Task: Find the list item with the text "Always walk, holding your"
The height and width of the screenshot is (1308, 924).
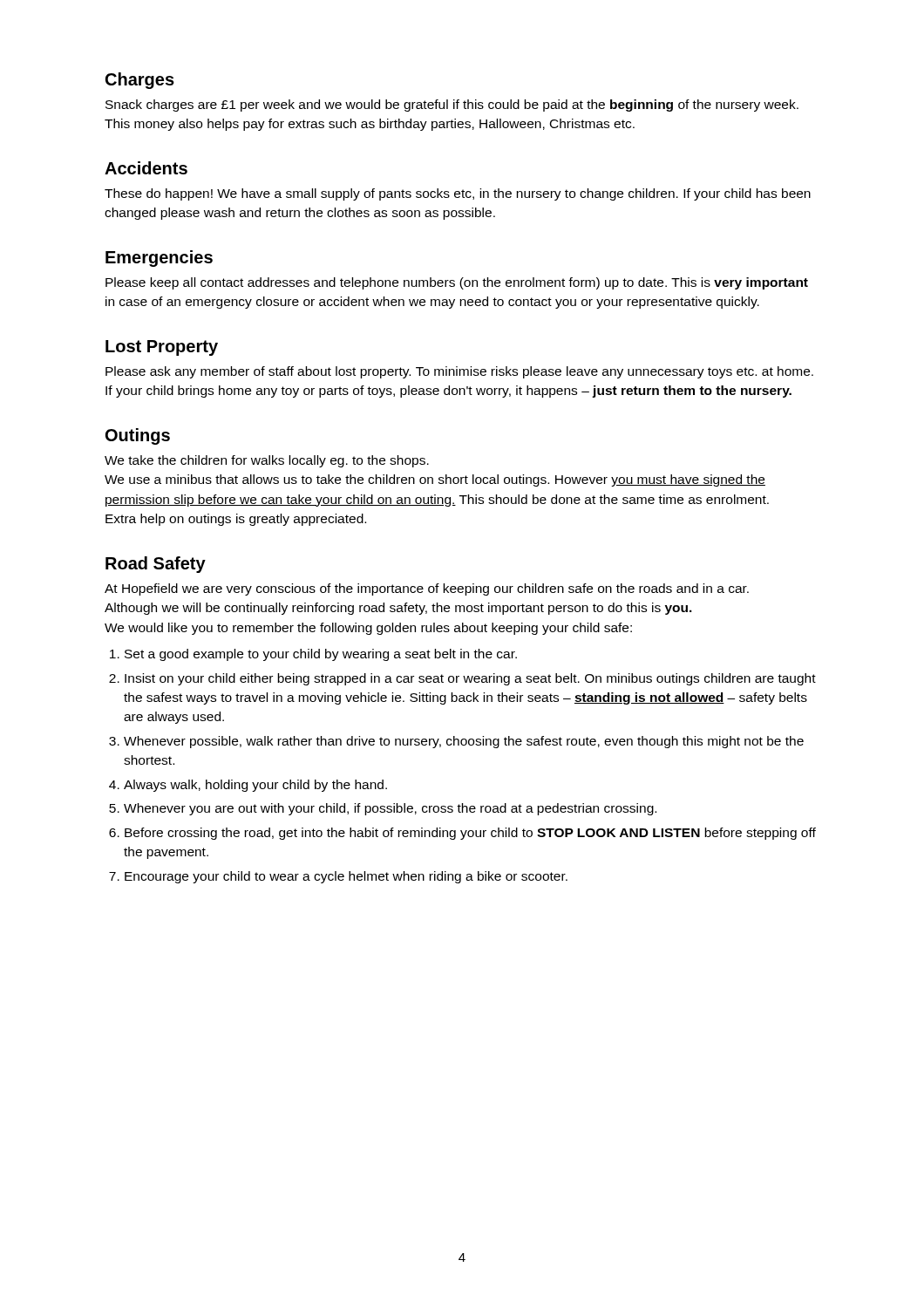Action: coord(256,784)
